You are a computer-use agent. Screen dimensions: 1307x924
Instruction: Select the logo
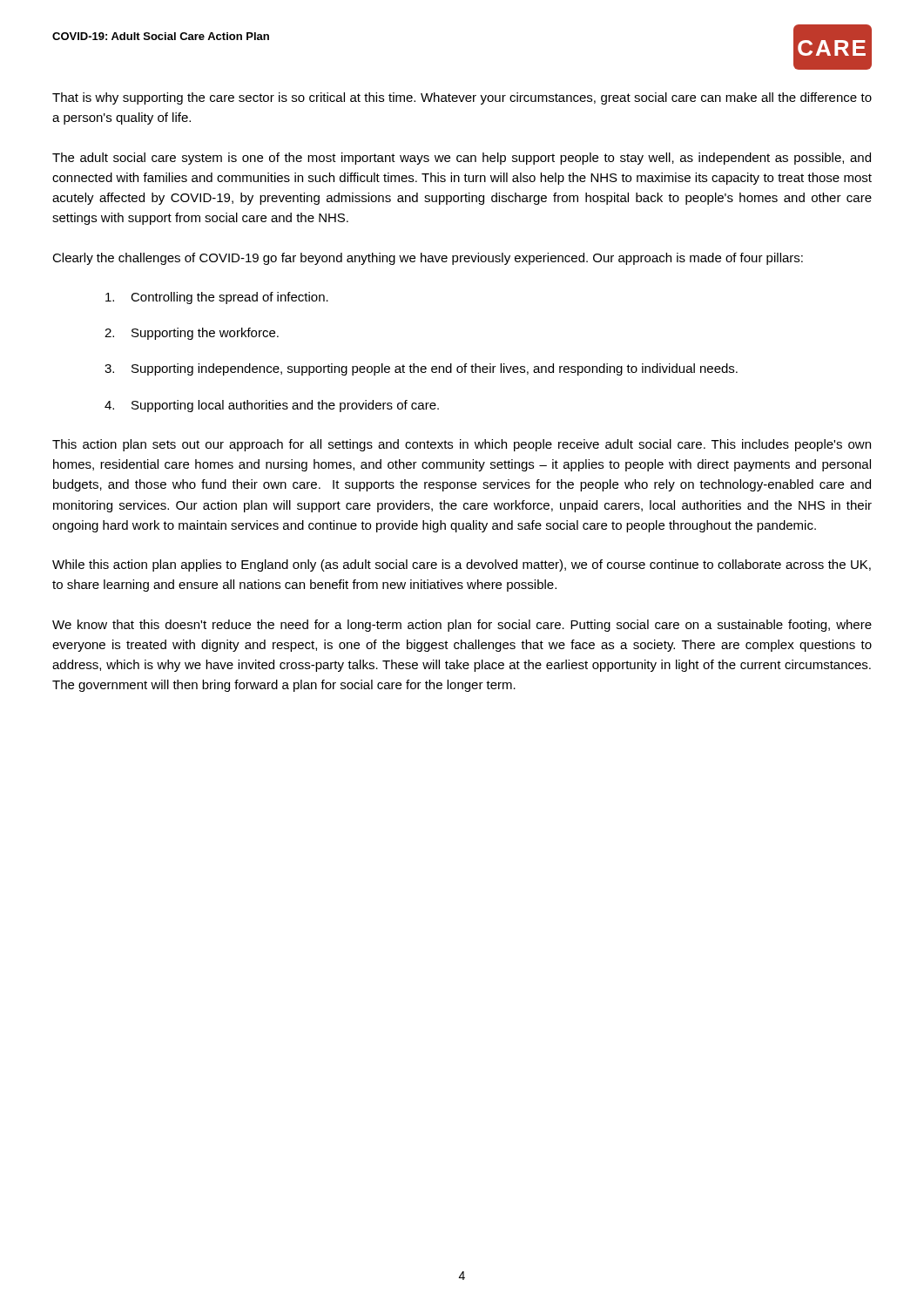tap(833, 47)
